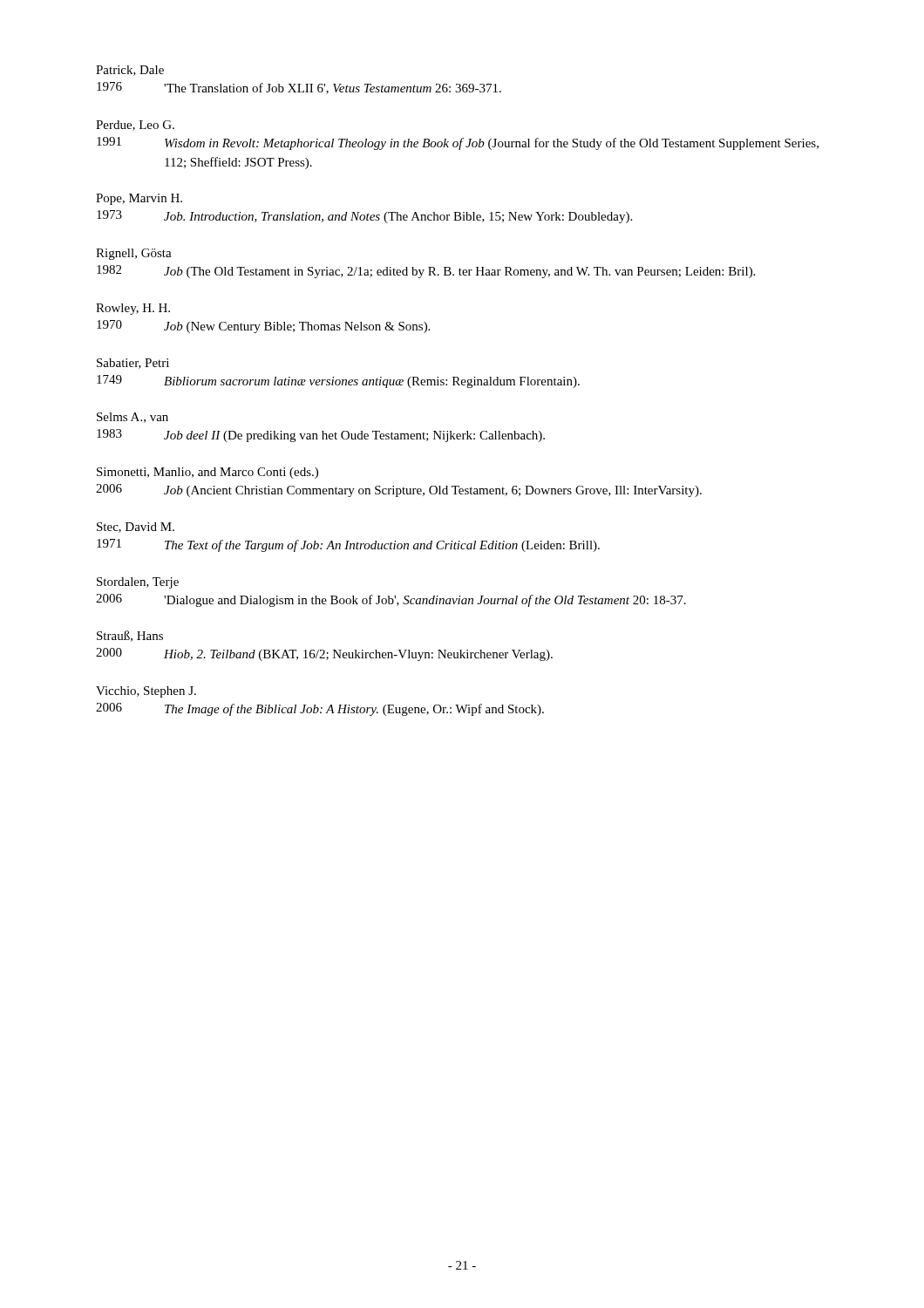
Task: Click on the text block starting "Simonetti, Manlio, and Marco"
Action: (462, 483)
